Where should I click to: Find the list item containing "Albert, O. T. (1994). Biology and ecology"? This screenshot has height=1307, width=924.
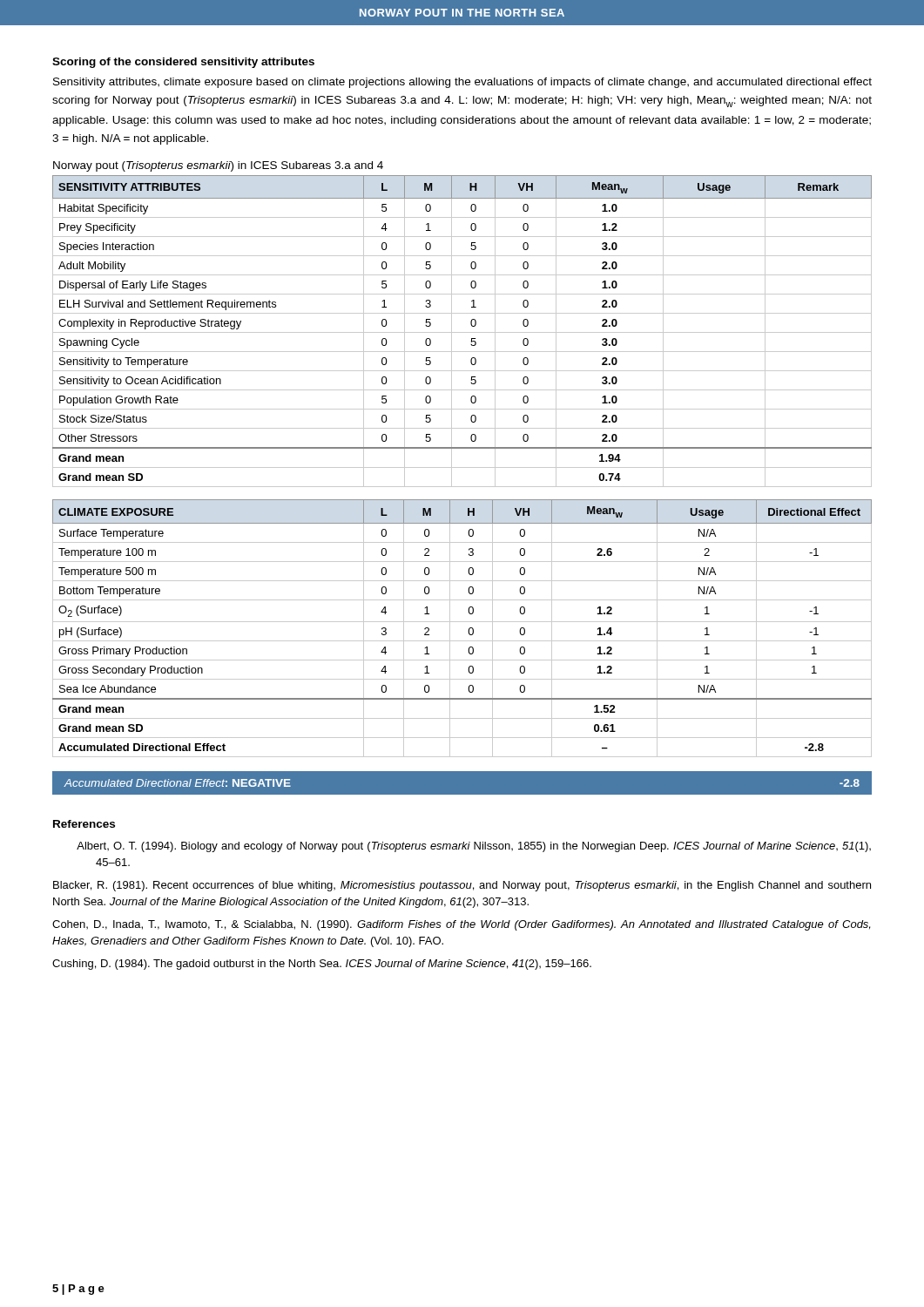pyautogui.click(x=462, y=854)
